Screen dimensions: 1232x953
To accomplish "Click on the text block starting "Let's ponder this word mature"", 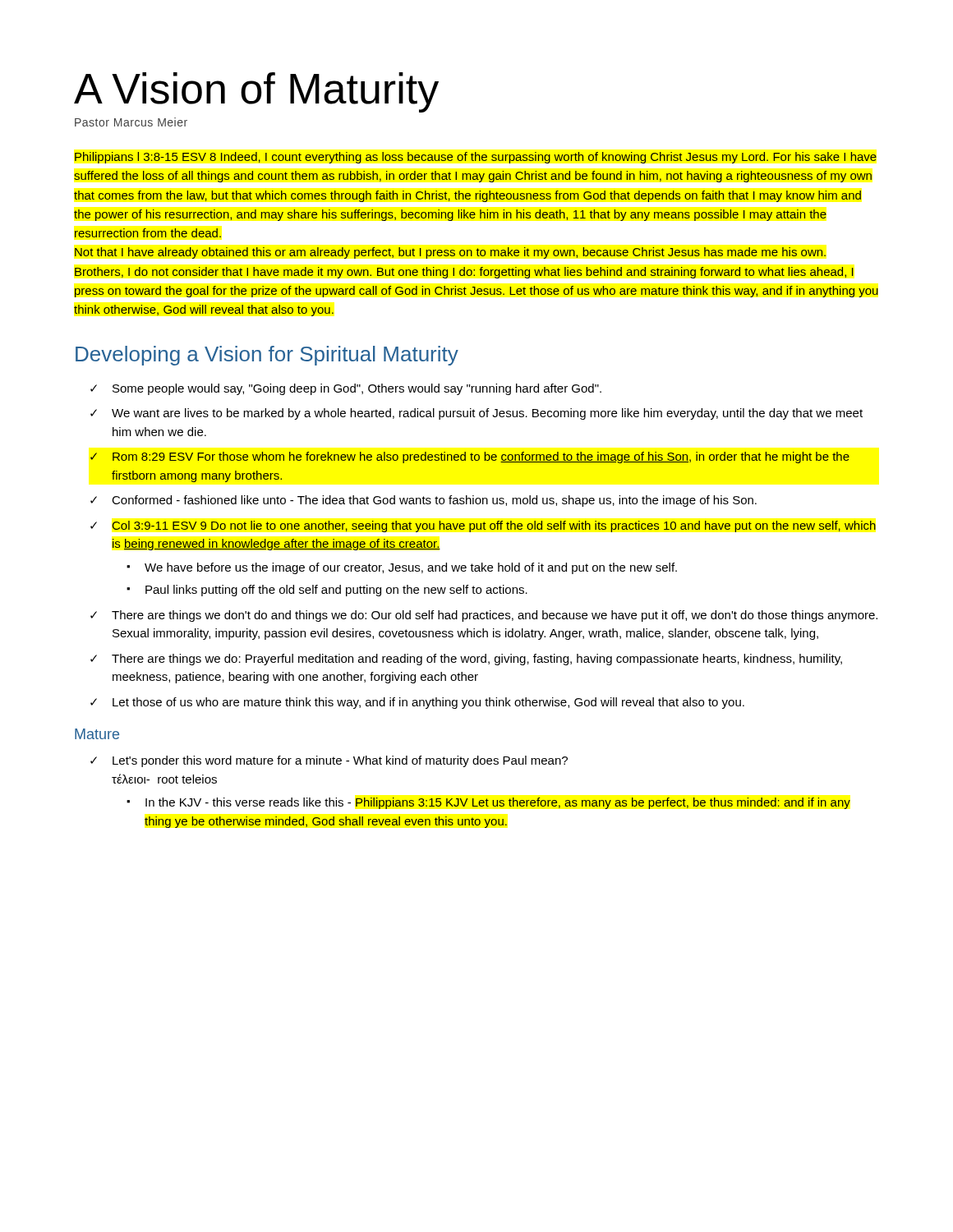I will pos(495,792).
